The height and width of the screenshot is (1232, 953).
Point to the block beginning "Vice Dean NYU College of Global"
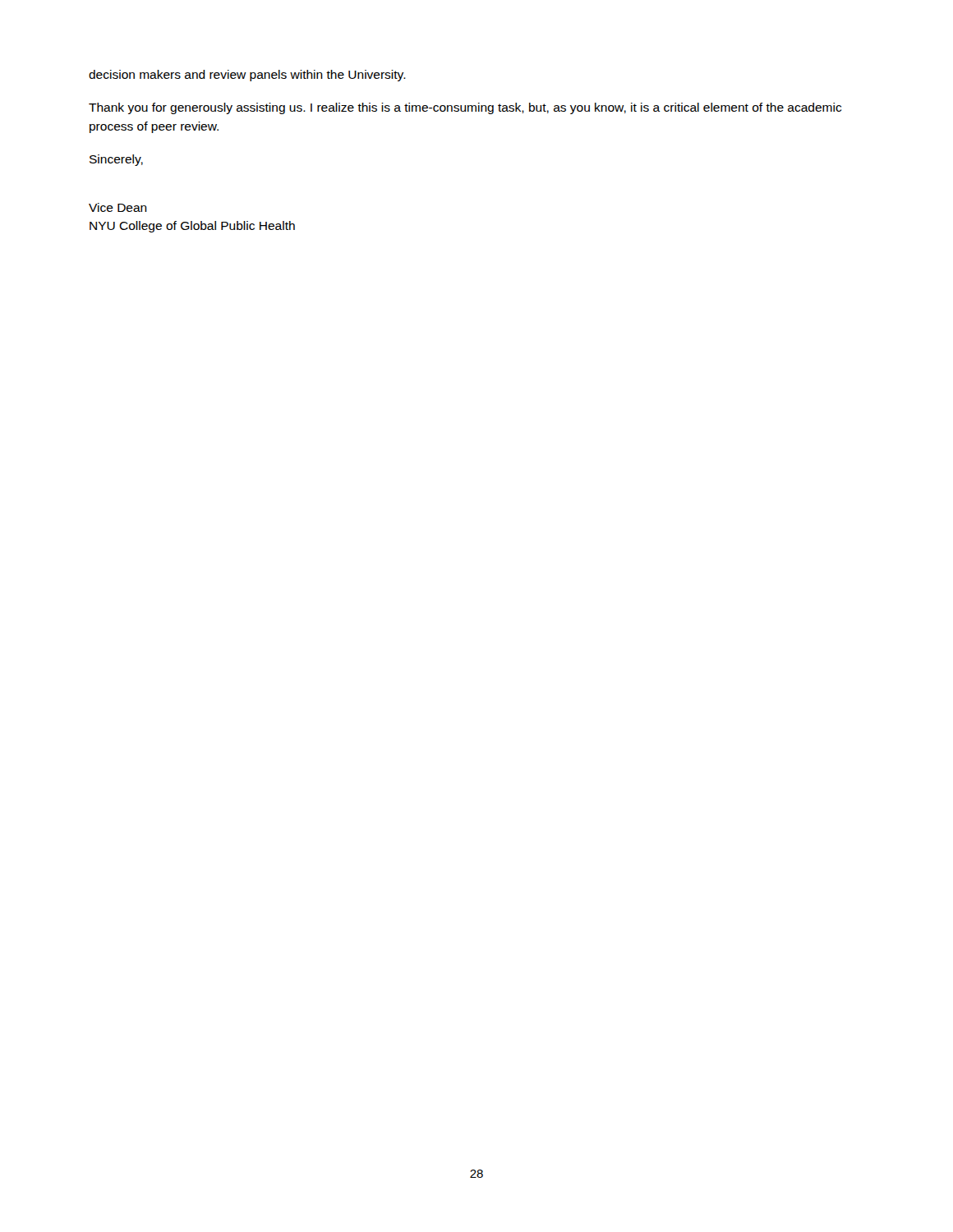pyautogui.click(x=192, y=217)
